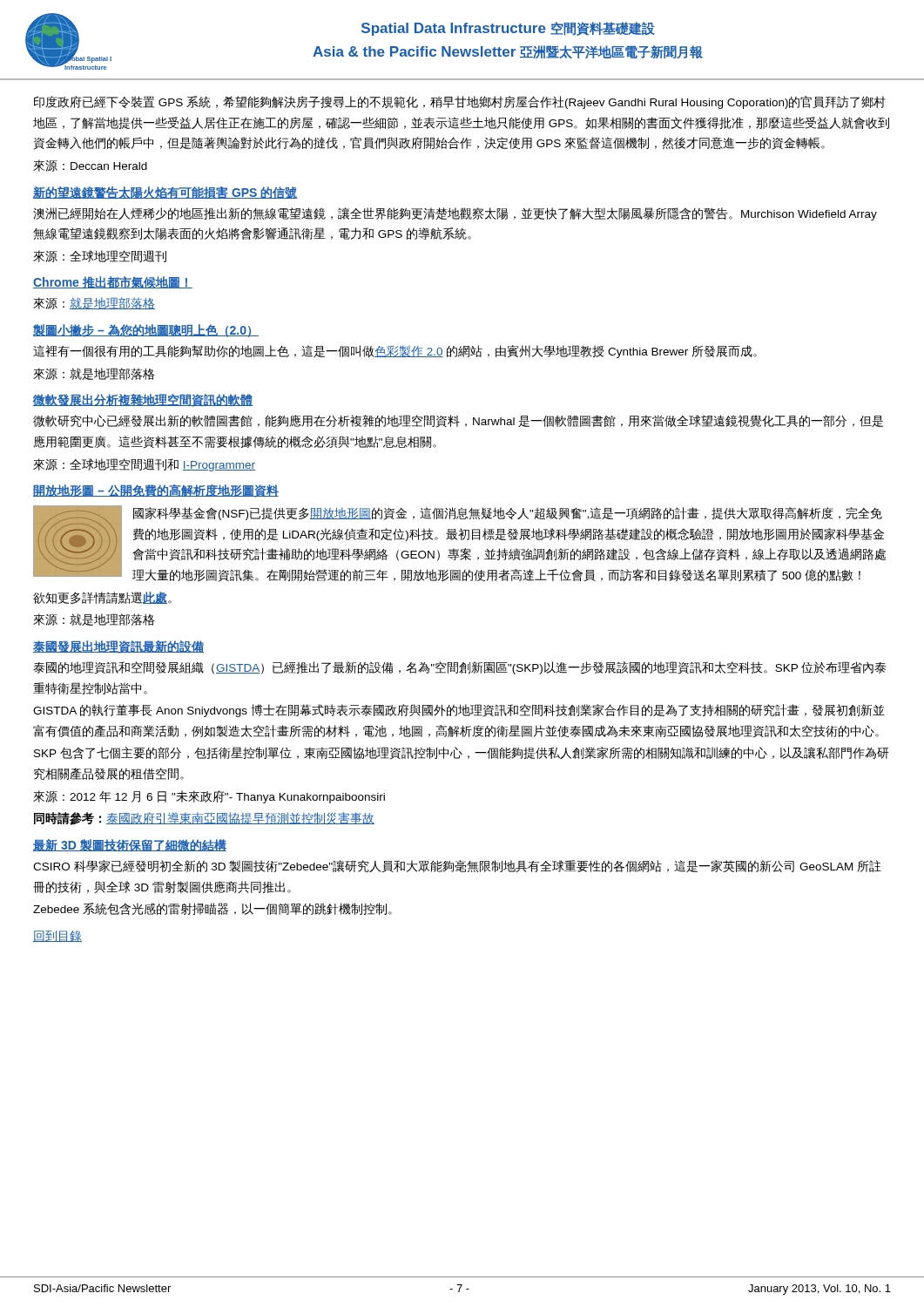Point to the region starting "澳洲已經開始在人煙稀少的地區推出新的無線電望遠鏡，讓全世界能夠更清楚地觀察太陽，並更快了解大型太陽風暴所隱含的警告。Murchison Widefield Array 無線電望遠鏡觀察到太陽表面的火焰將會影響通訊衛星，電力和 GPS"

[455, 224]
